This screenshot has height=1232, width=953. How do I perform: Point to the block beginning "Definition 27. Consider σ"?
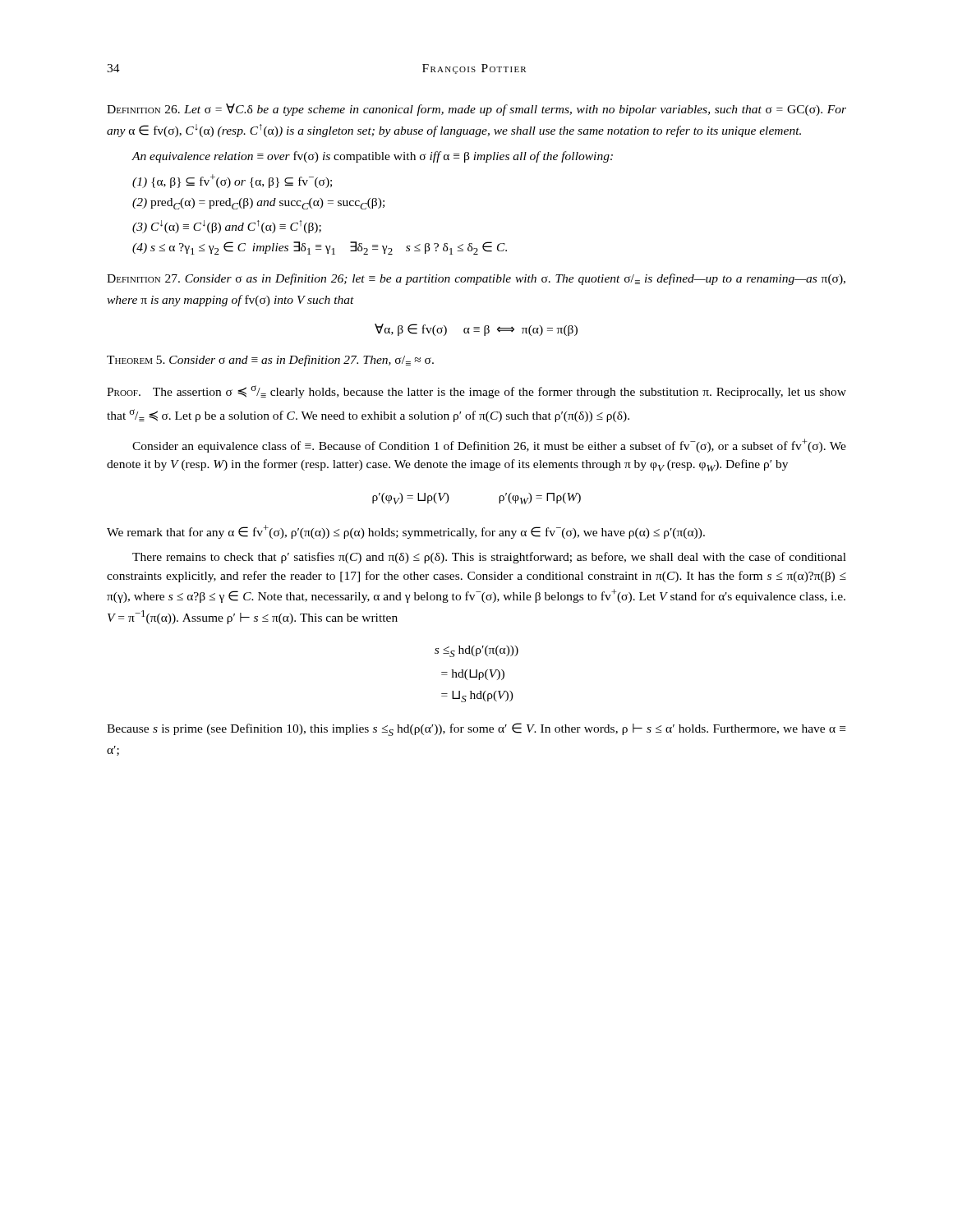(476, 289)
